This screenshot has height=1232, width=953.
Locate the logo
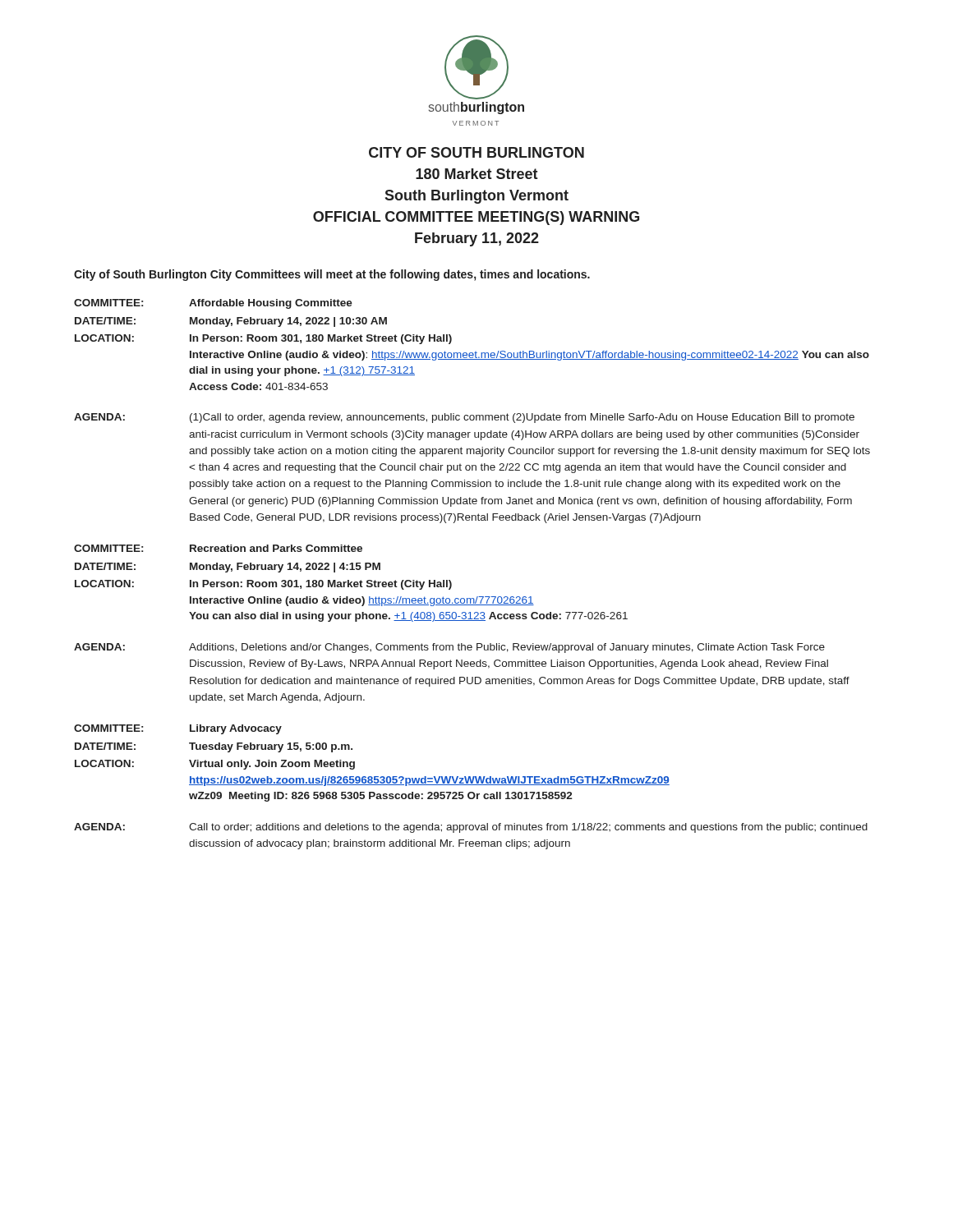coord(476,83)
